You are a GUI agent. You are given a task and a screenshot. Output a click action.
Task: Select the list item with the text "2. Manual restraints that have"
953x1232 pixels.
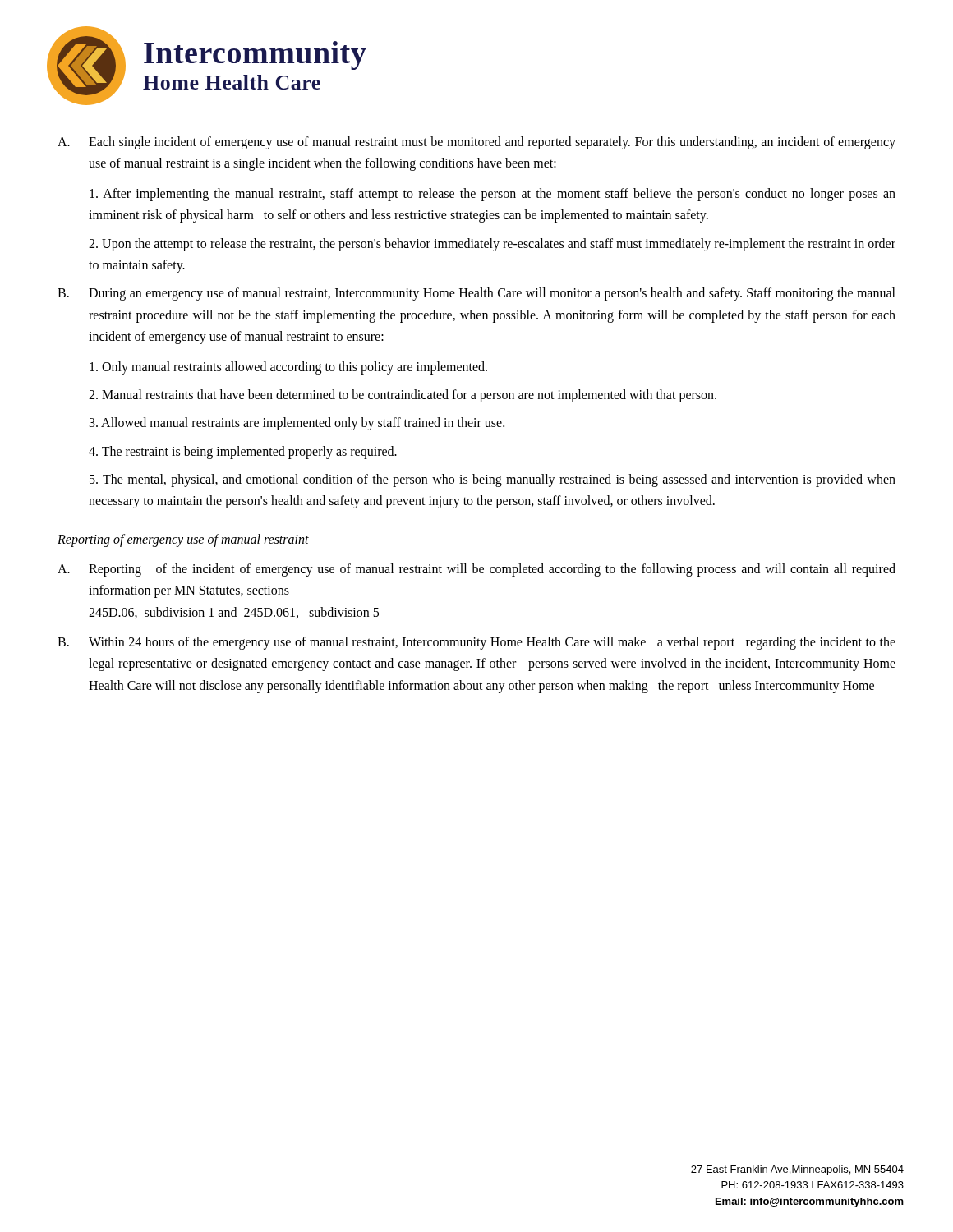pos(403,395)
